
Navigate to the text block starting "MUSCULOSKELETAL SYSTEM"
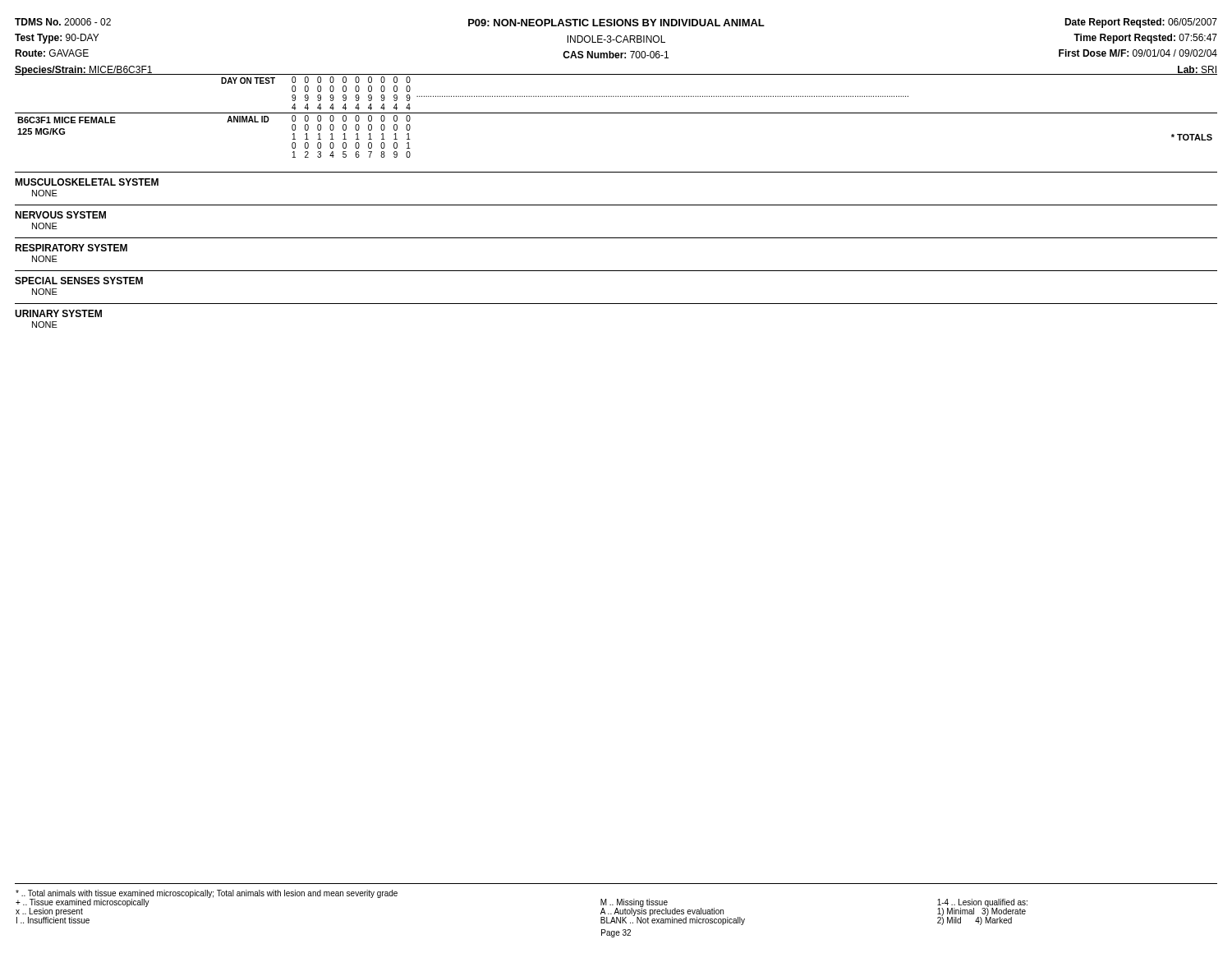click(87, 182)
